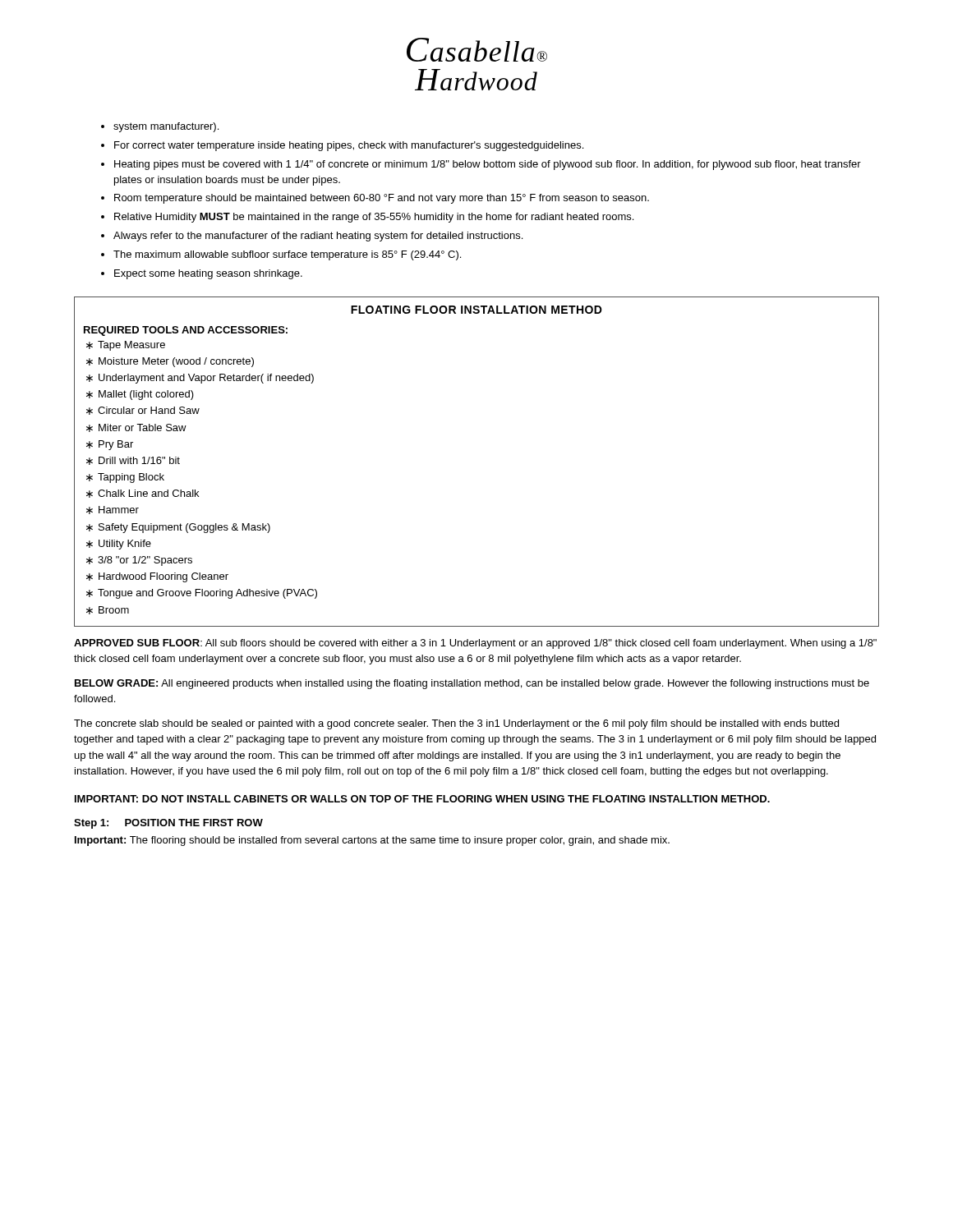Viewport: 953px width, 1232px height.
Task: Locate the text "Pry Bar"
Action: click(x=116, y=444)
